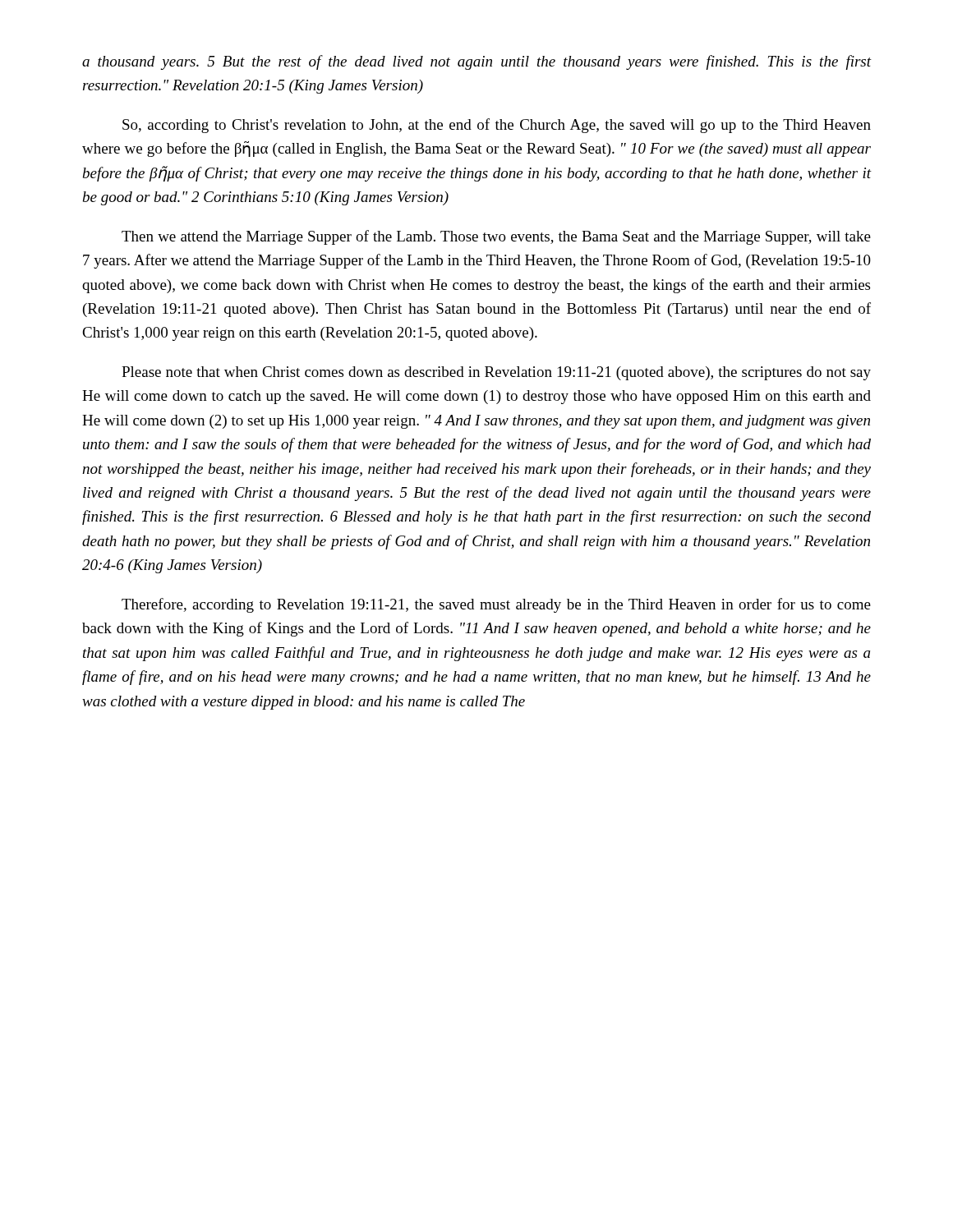953x1232 pixels.
Task: Select the element starting "So, according to Christ's revelation to"
Action: pos(476,161)
